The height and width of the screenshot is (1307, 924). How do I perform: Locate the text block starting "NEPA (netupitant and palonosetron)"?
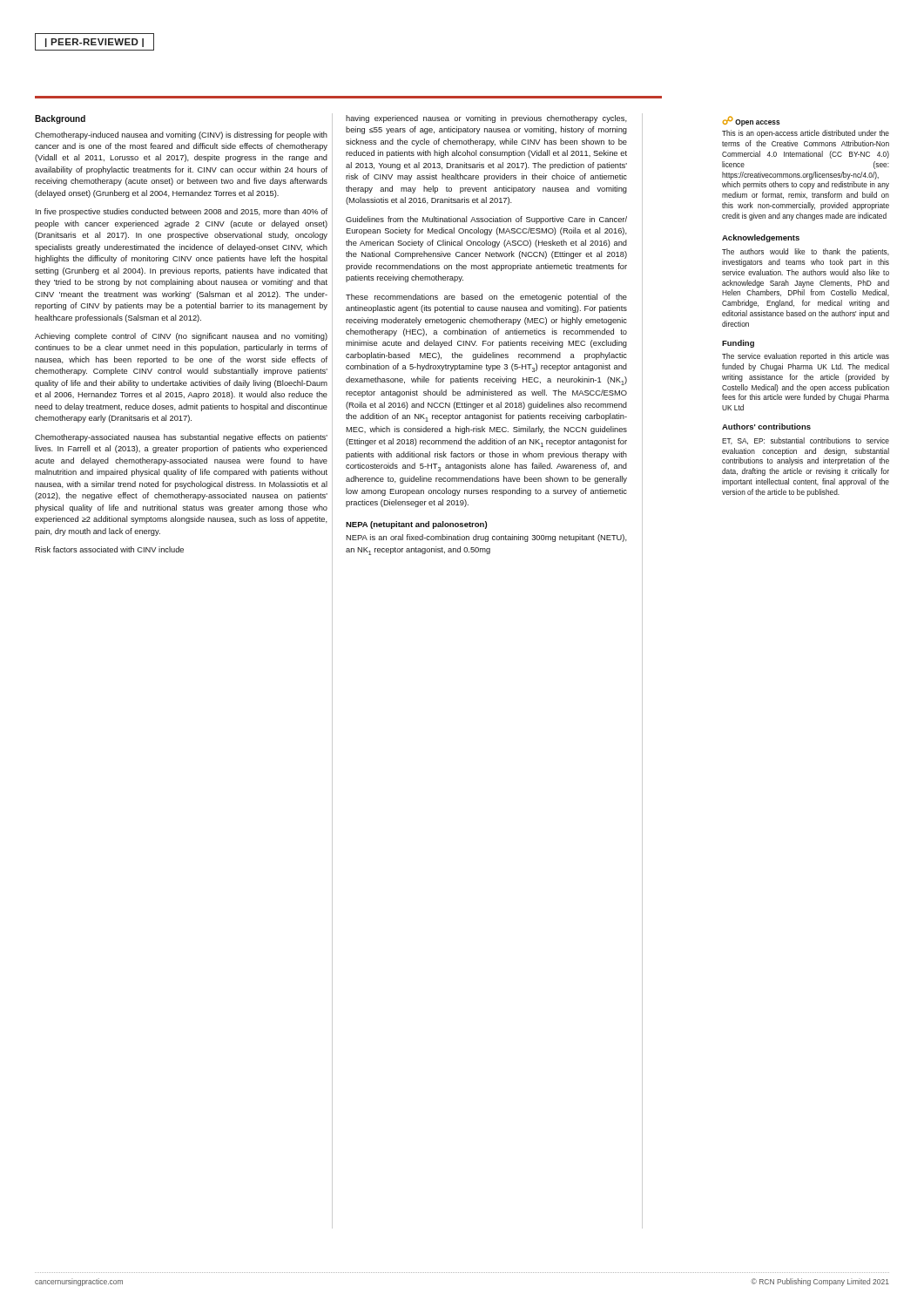click(x=486, y=524)
